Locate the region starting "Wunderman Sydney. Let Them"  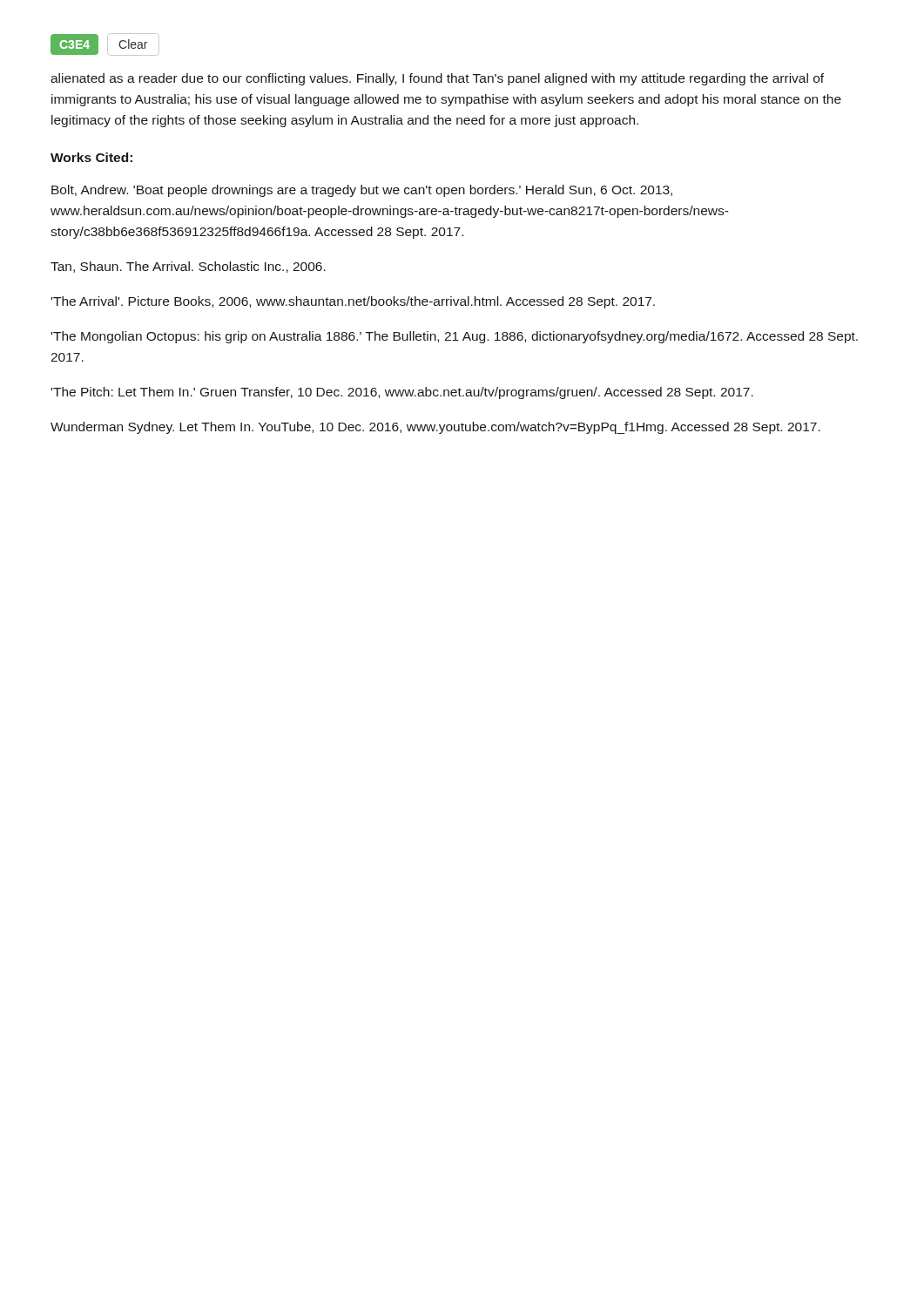point(436,427)
